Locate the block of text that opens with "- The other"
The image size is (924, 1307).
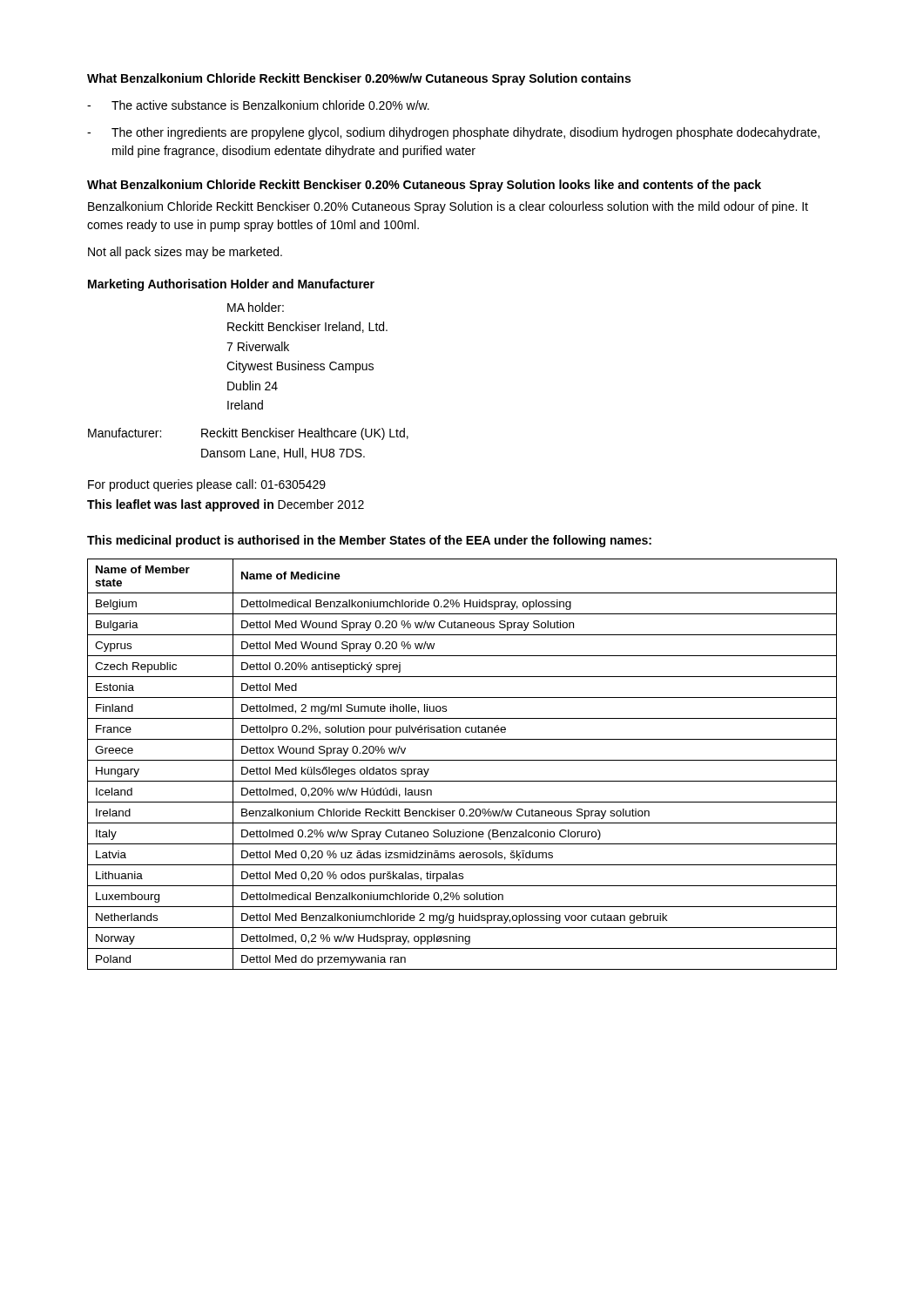462,142
